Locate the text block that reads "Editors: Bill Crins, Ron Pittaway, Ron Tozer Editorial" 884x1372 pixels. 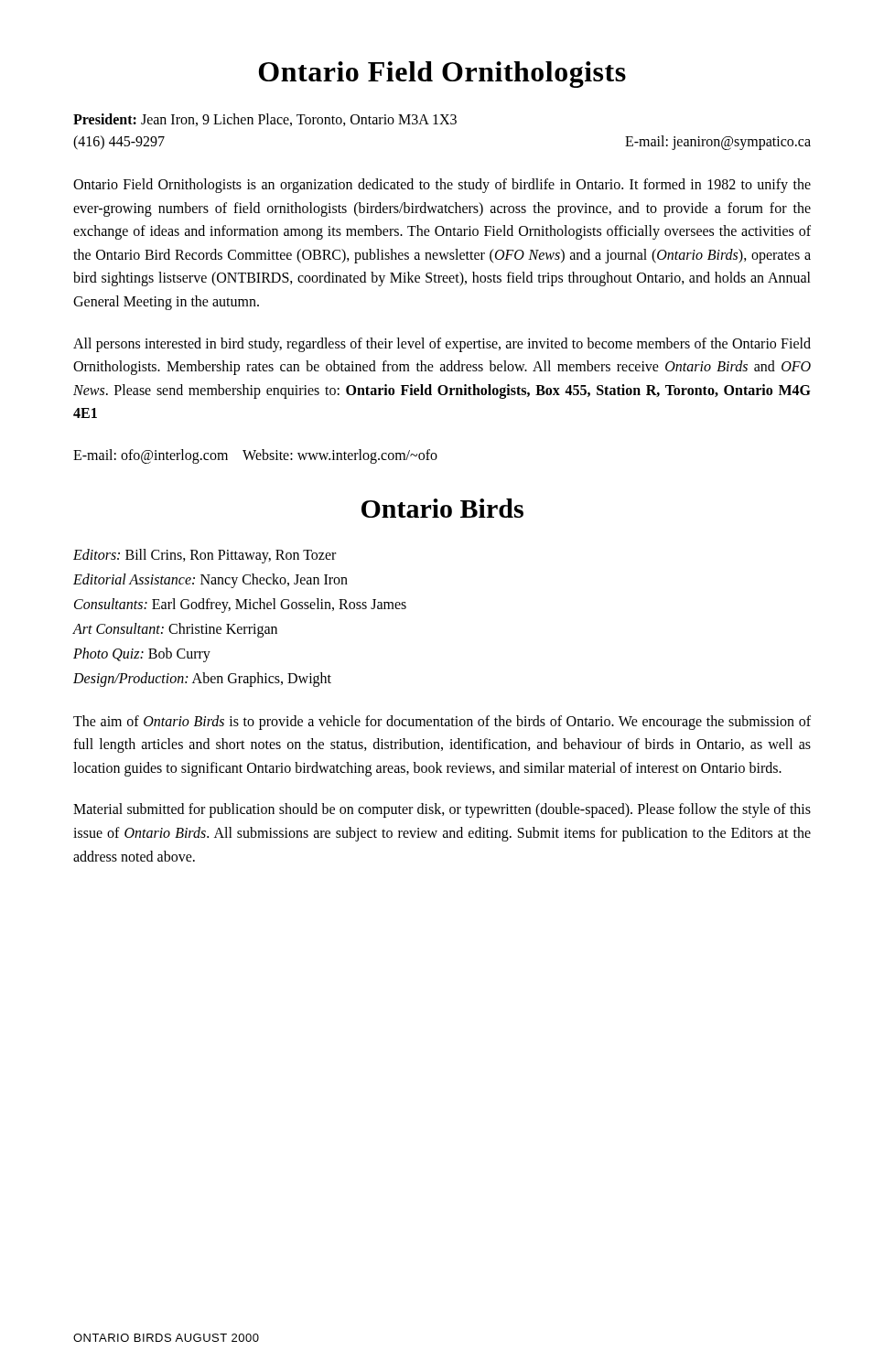coord(240,617)
